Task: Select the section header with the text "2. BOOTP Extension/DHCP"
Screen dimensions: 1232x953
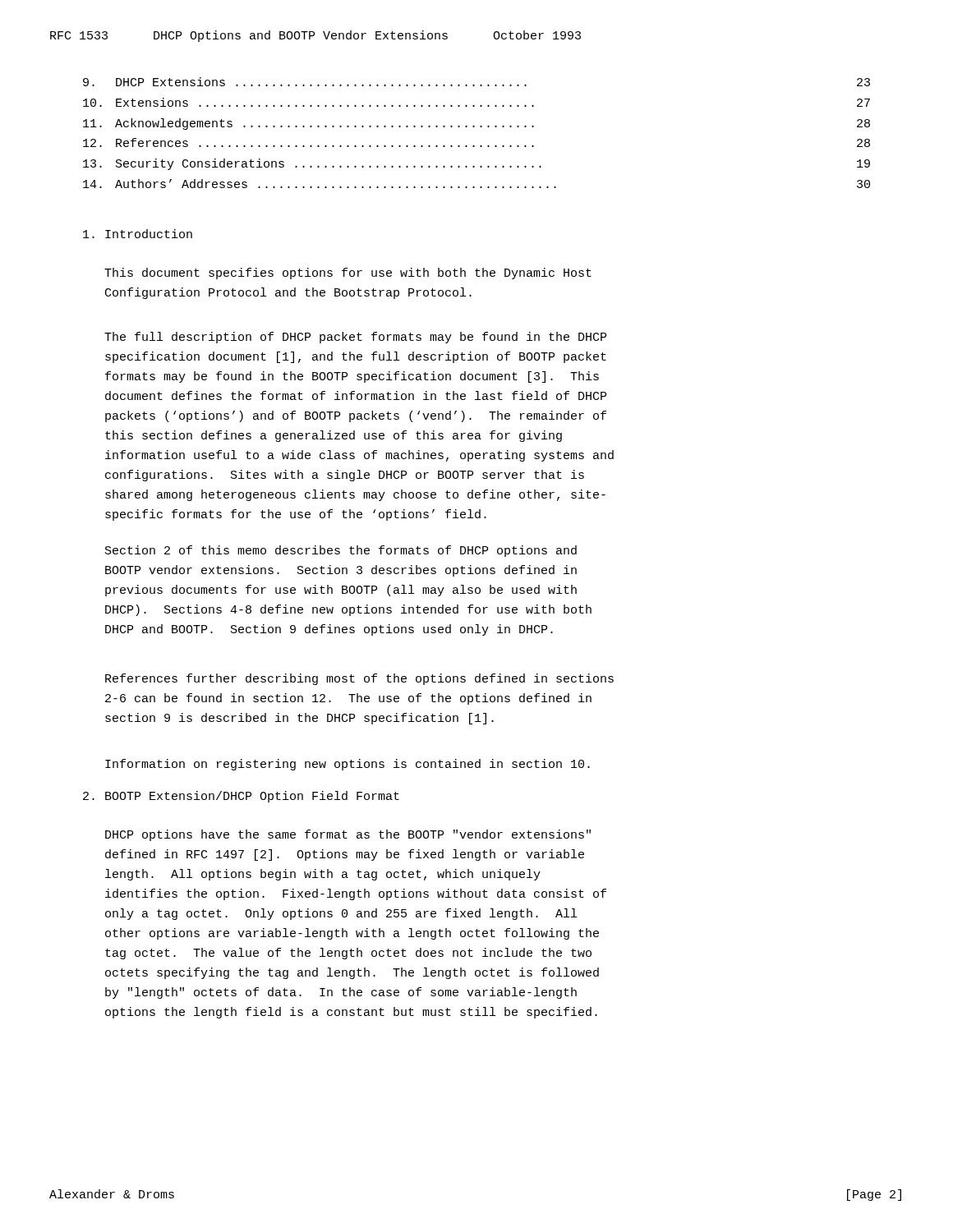Action: click(241, 797)
